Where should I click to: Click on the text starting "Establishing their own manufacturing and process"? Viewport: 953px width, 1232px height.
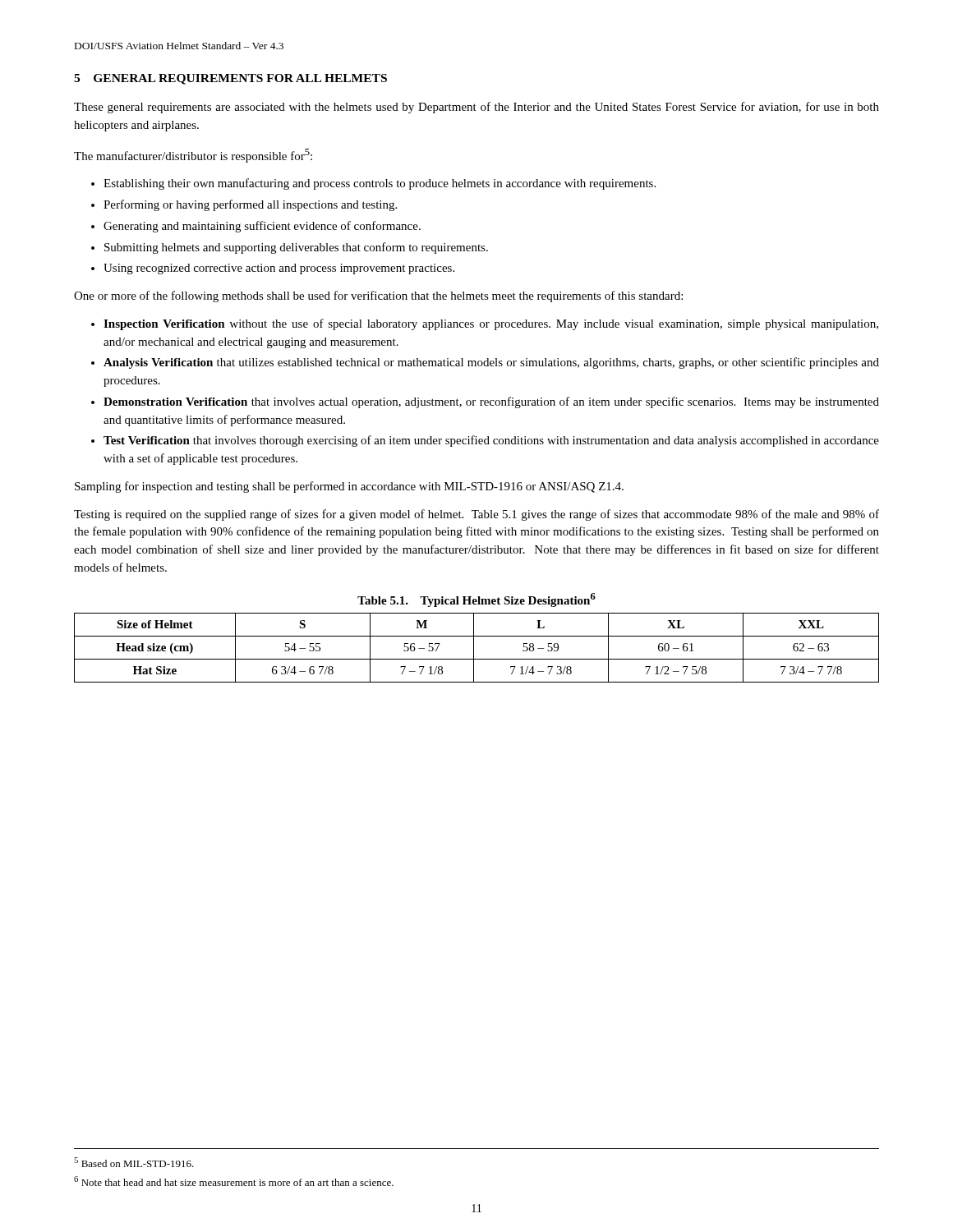pos(380,183)
